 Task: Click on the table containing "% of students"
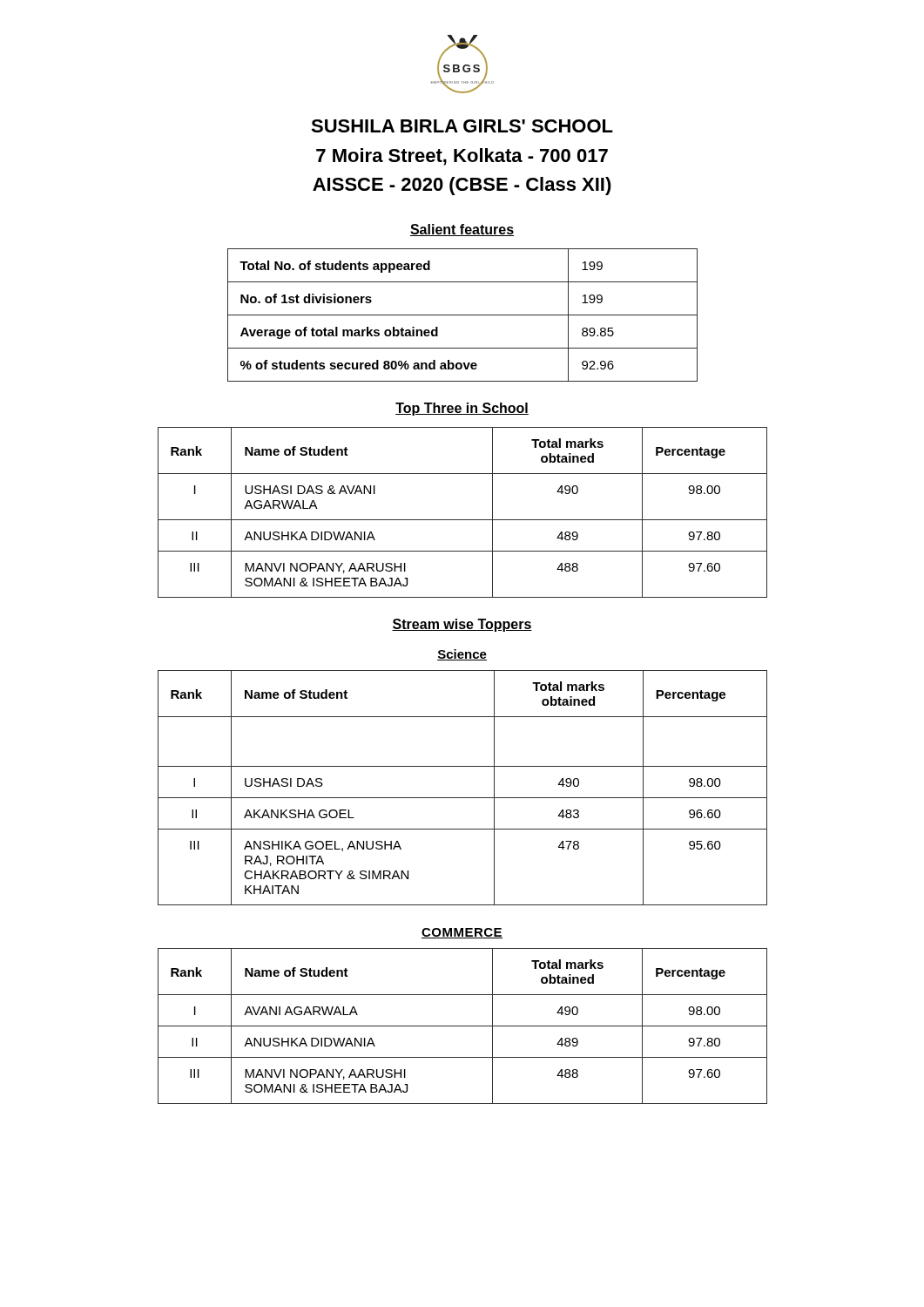[x=462, y=315]
